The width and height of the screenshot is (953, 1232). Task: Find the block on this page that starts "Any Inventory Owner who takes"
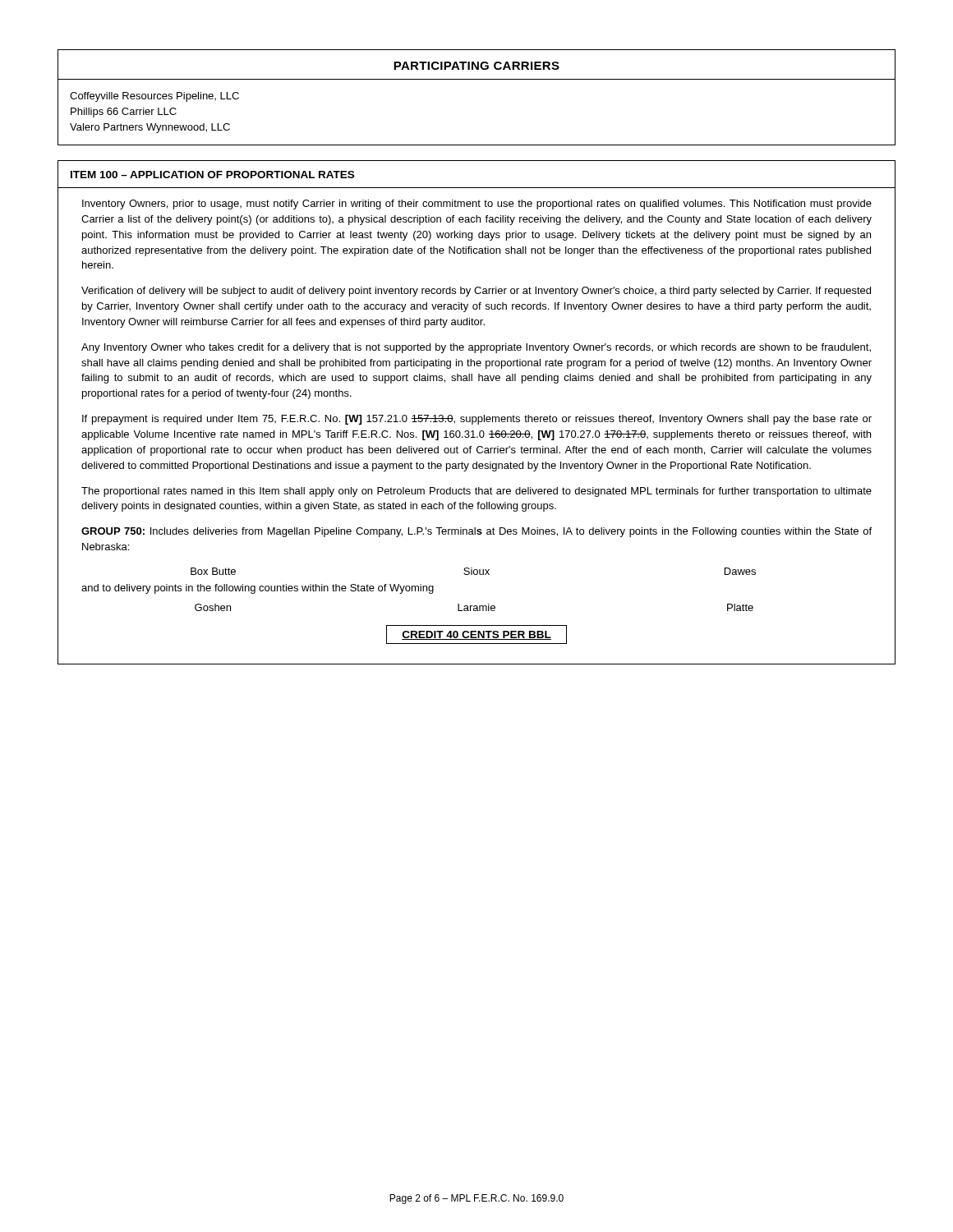(x=476, y=370)
